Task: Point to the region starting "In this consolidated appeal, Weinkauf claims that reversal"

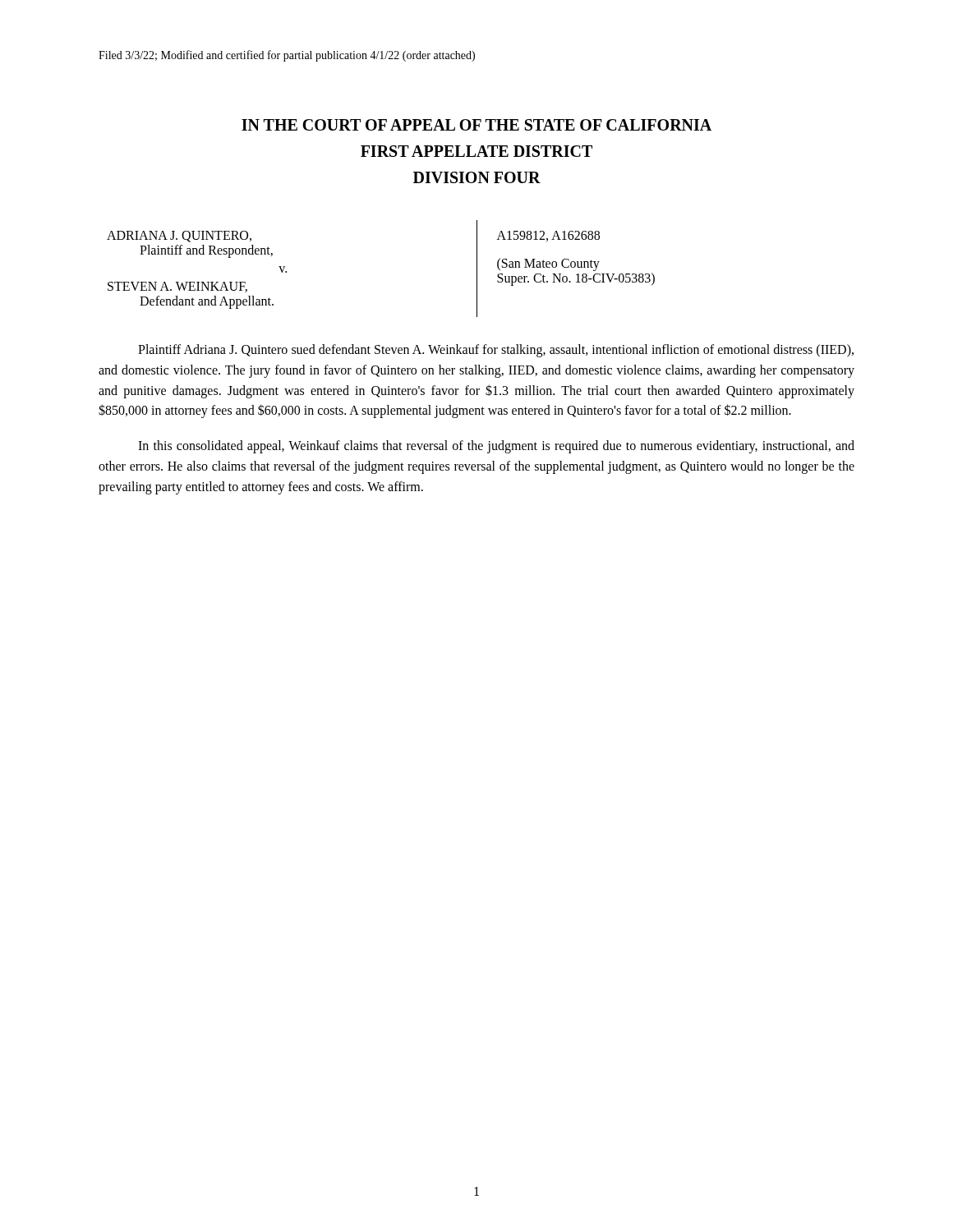Action: point(476,467)
